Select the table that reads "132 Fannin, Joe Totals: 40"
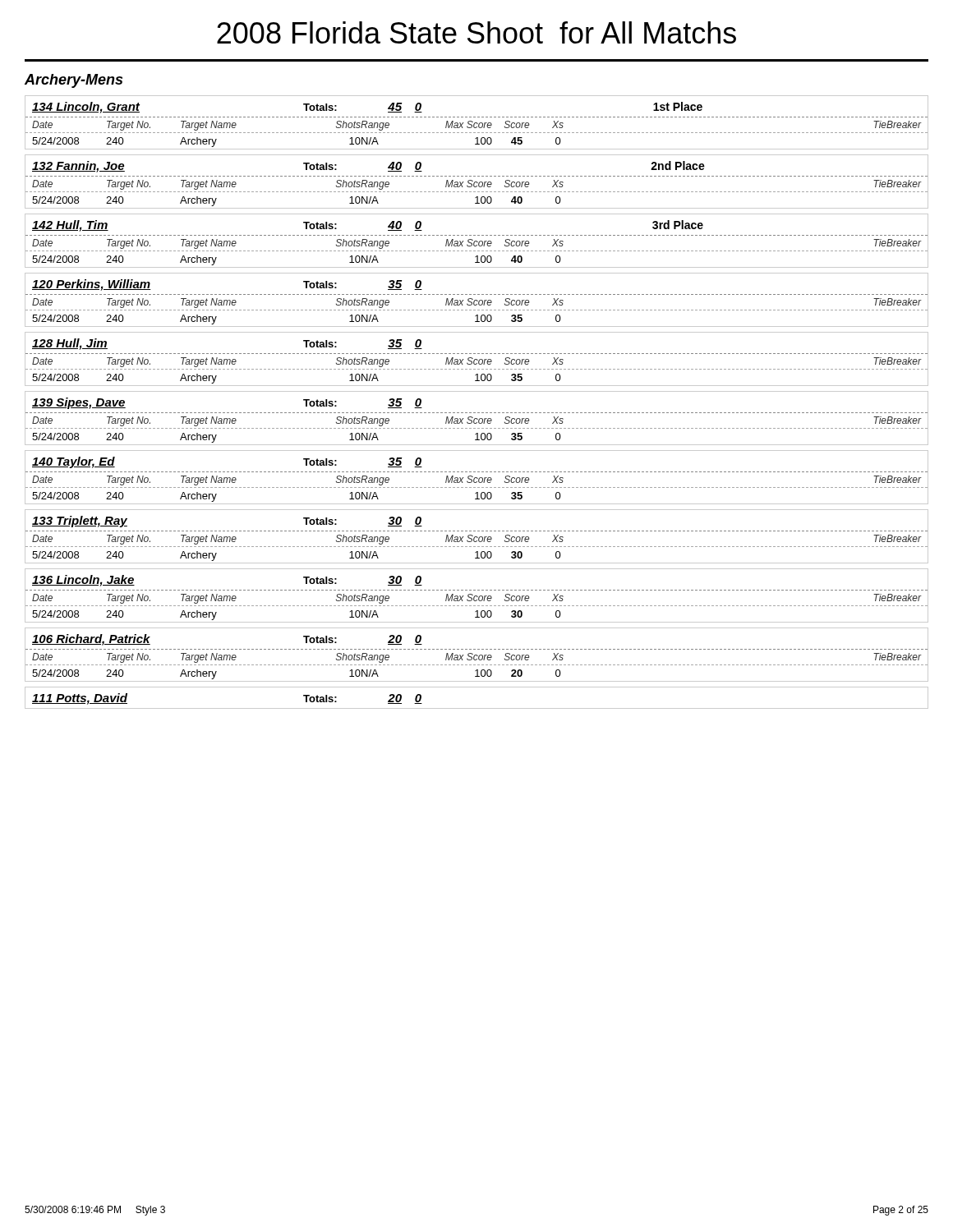Screen dimensions: 1232x953 click(476, 181)
